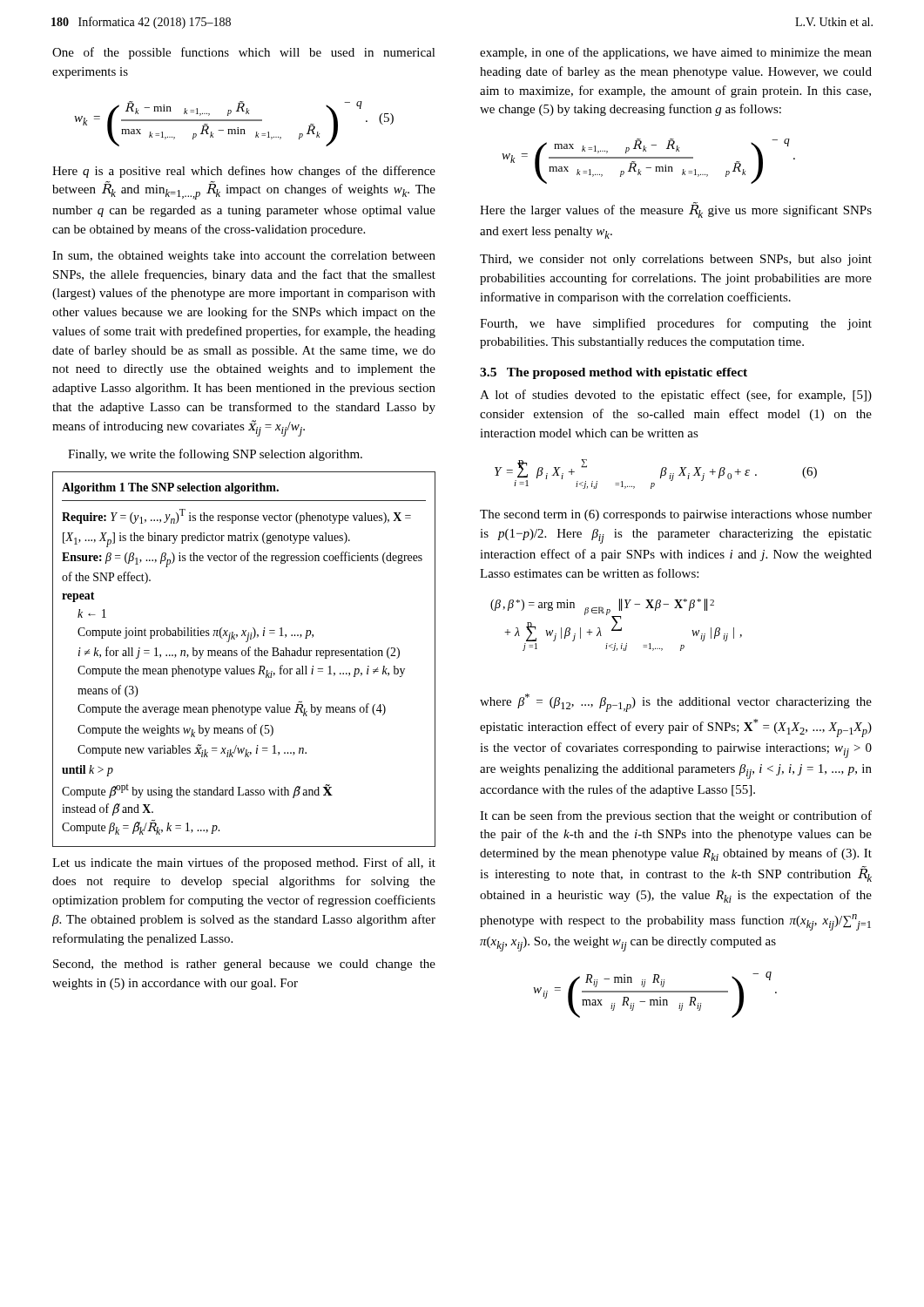This screenshot has height=1307, width=924.
Task: Click on the block starting "w k = ( max k =1,..., p"
Action: tap(676, 158)
